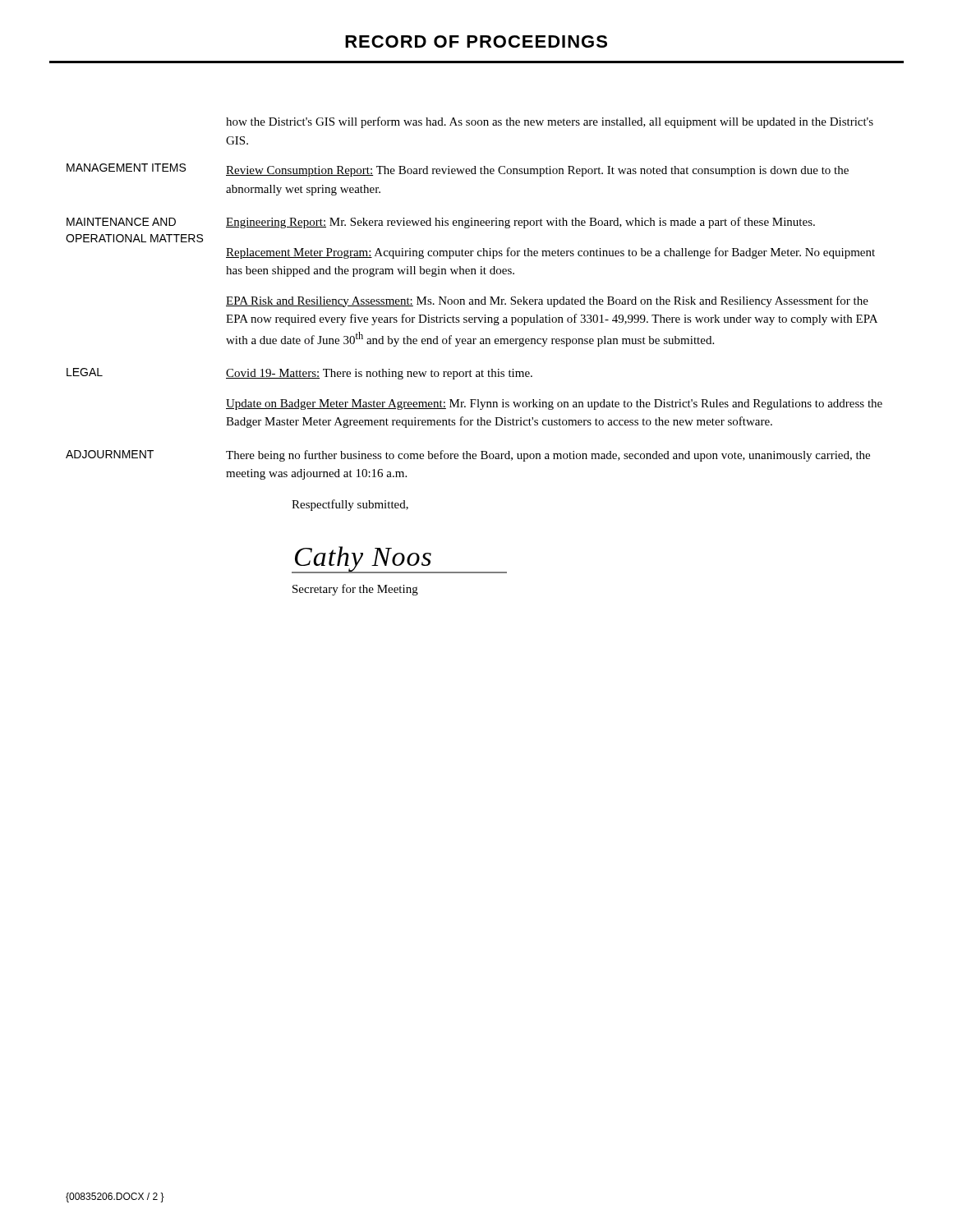Navigate to the element starting "Secretary for the Meeting"
Screen dimensions: 1232x953
(355, 588)
